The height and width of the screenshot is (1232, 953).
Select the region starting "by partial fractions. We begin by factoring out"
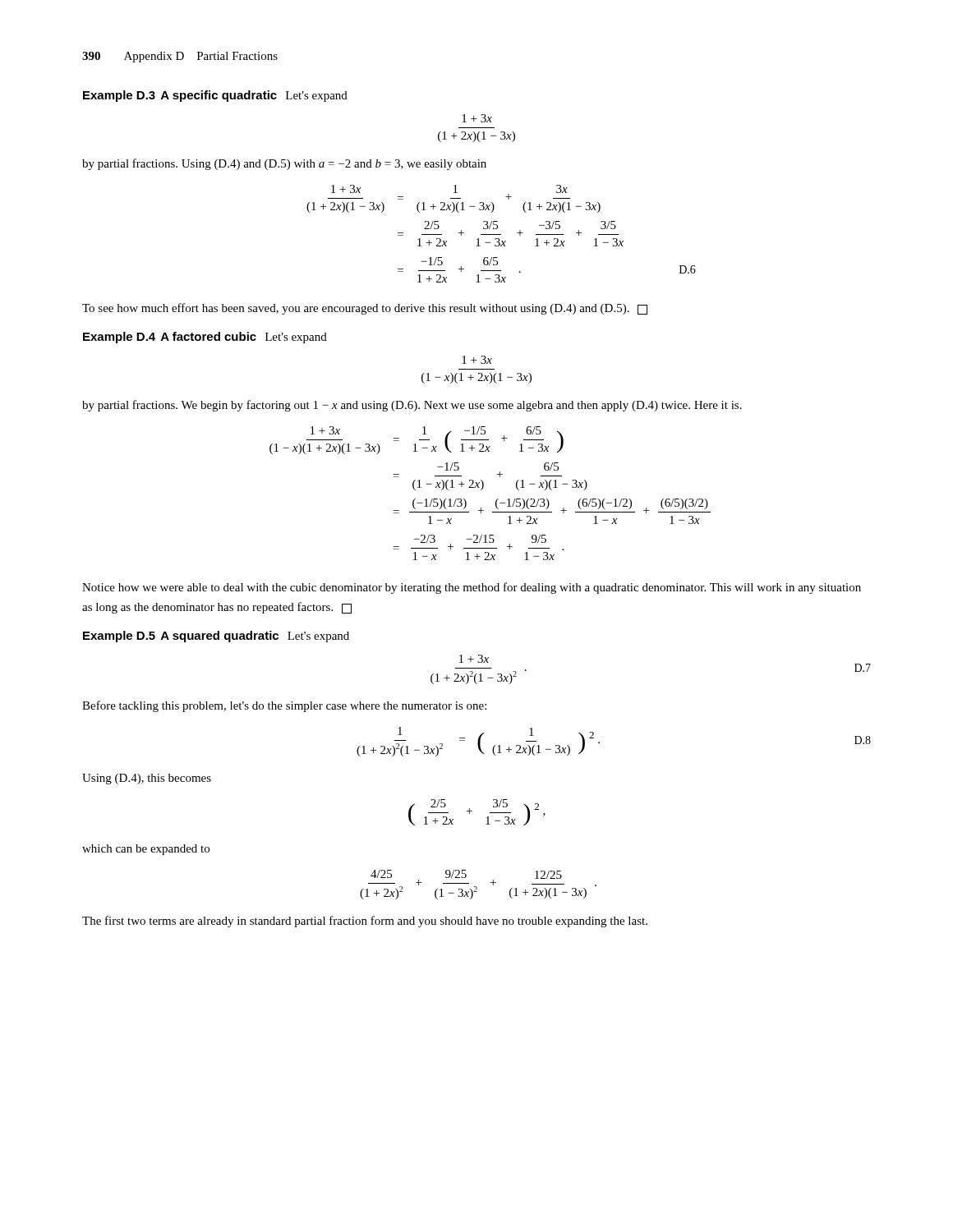(412, 405)
